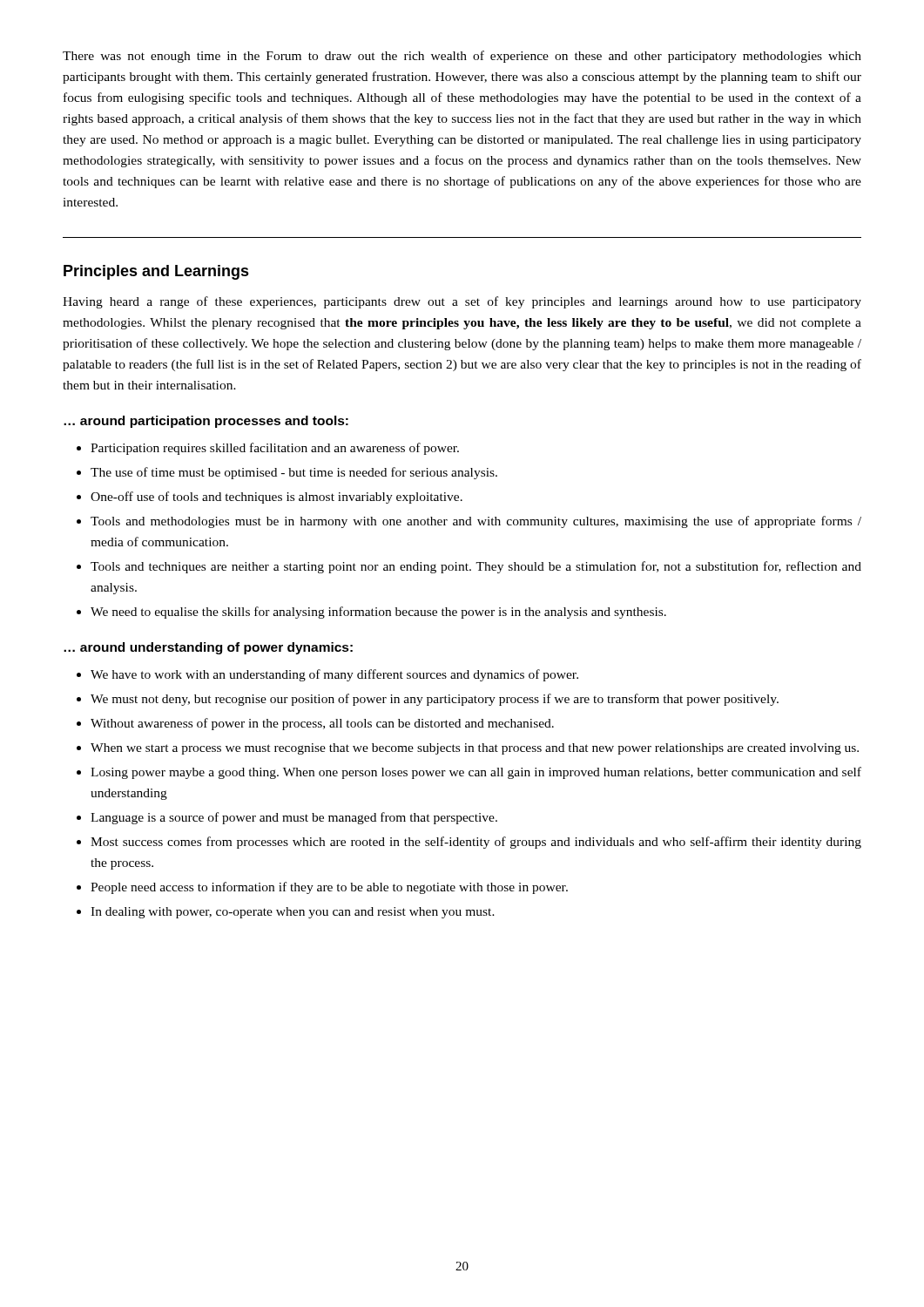Find the region starting "Losing power maybe"
The image size is (924, 1307).
coord(476,782)
